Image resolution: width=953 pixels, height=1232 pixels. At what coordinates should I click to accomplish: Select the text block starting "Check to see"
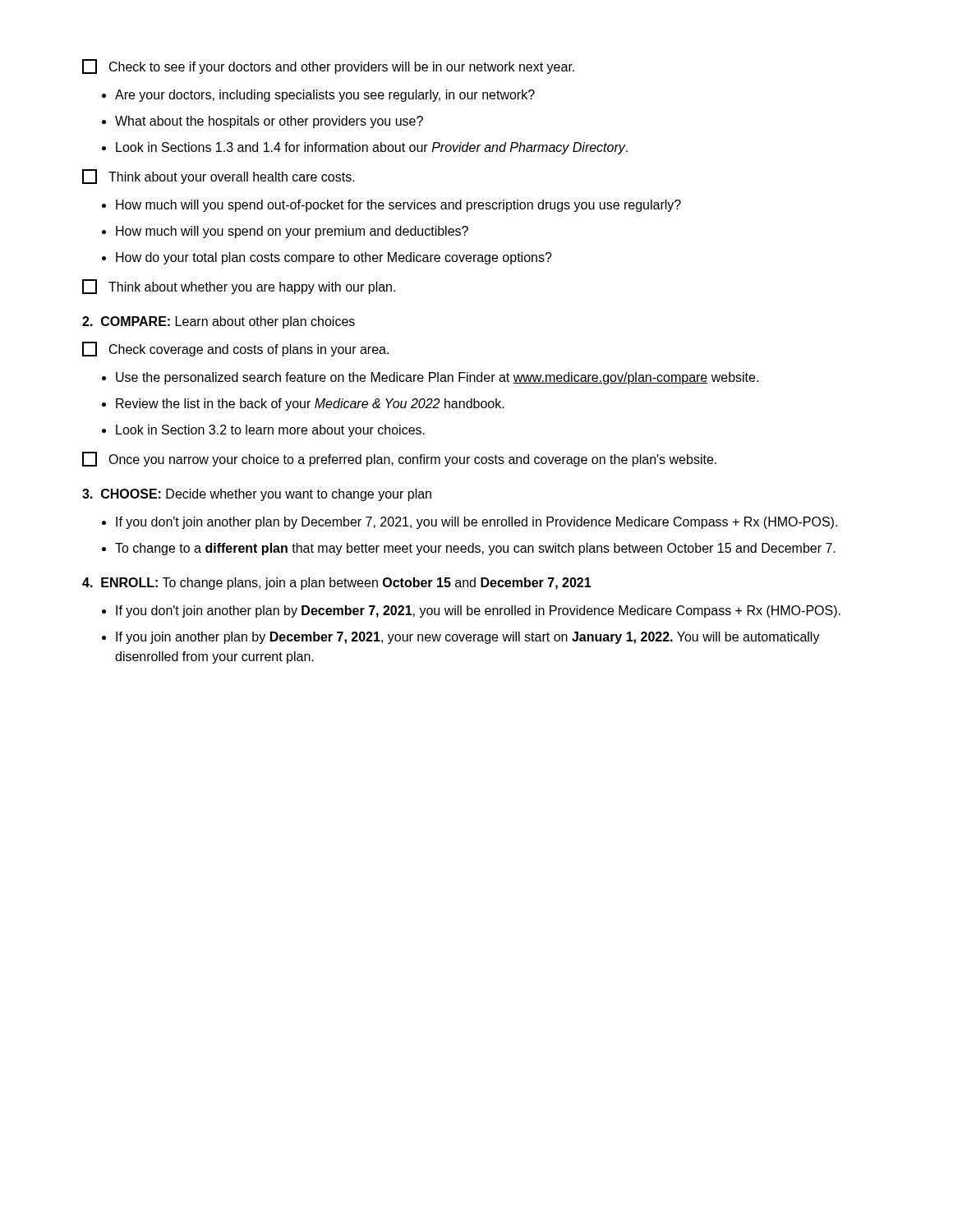click(x=476, y=67)
